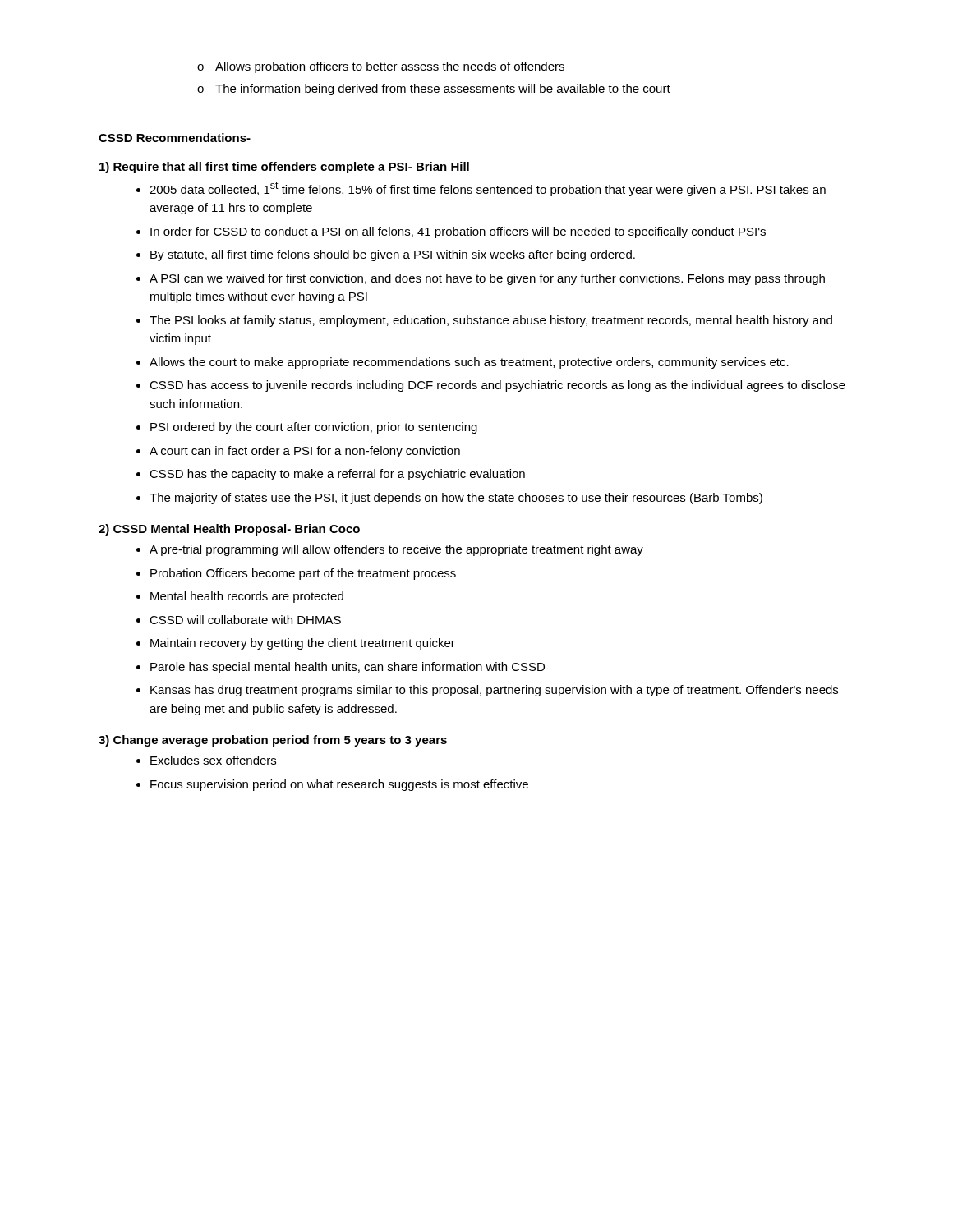This screenshot has width=953, height=1232.
Task: Click on the text block starting "Focus supervision period on what research suggests is"
Action: click(x=339, y=784)
